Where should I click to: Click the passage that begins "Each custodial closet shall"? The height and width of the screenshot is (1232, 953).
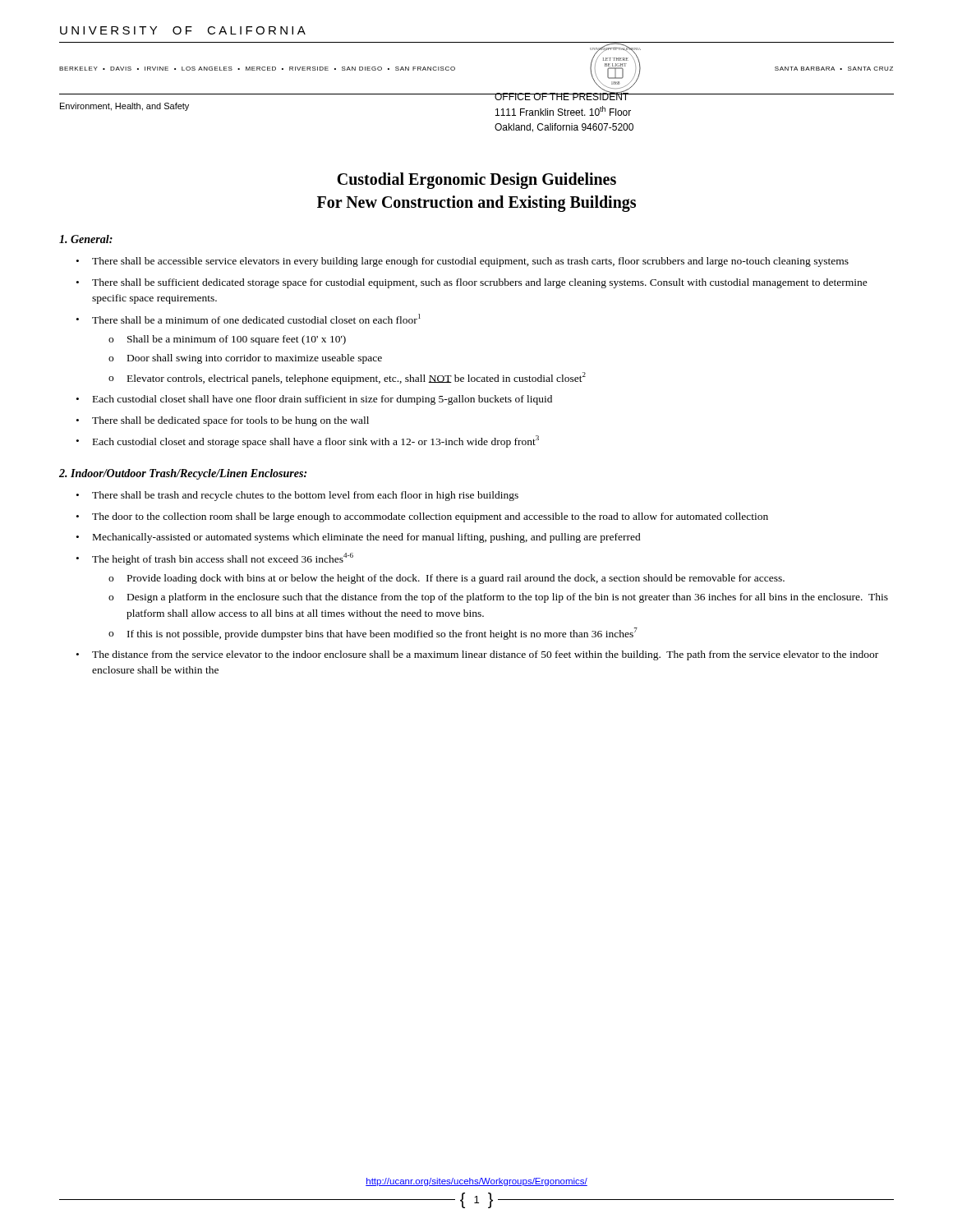[322, 399]
